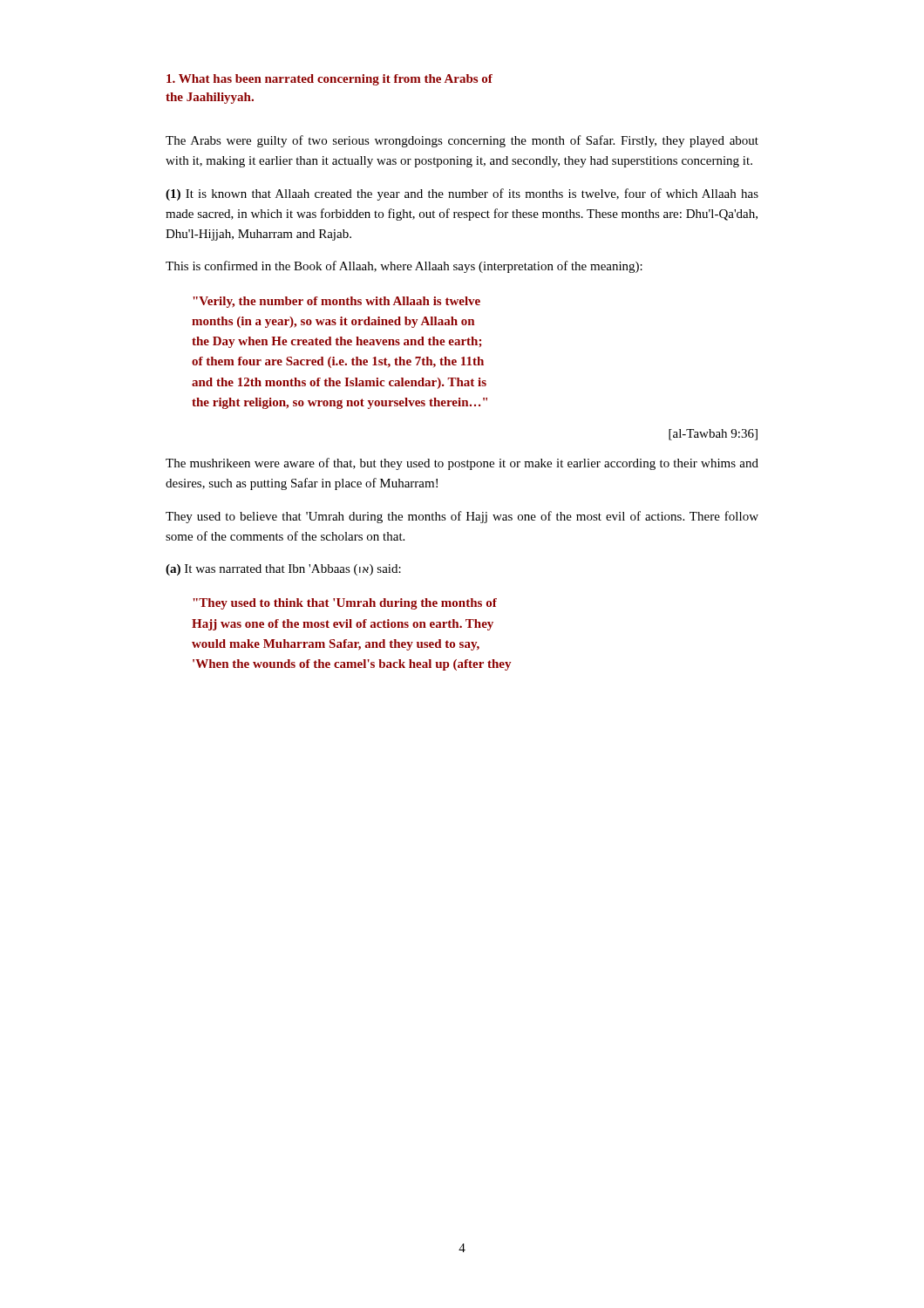Select the passage starting "The mushrikeen were aware of that,"
The height and width of the screenshot is (1308, 924).
tap(462, 473)
